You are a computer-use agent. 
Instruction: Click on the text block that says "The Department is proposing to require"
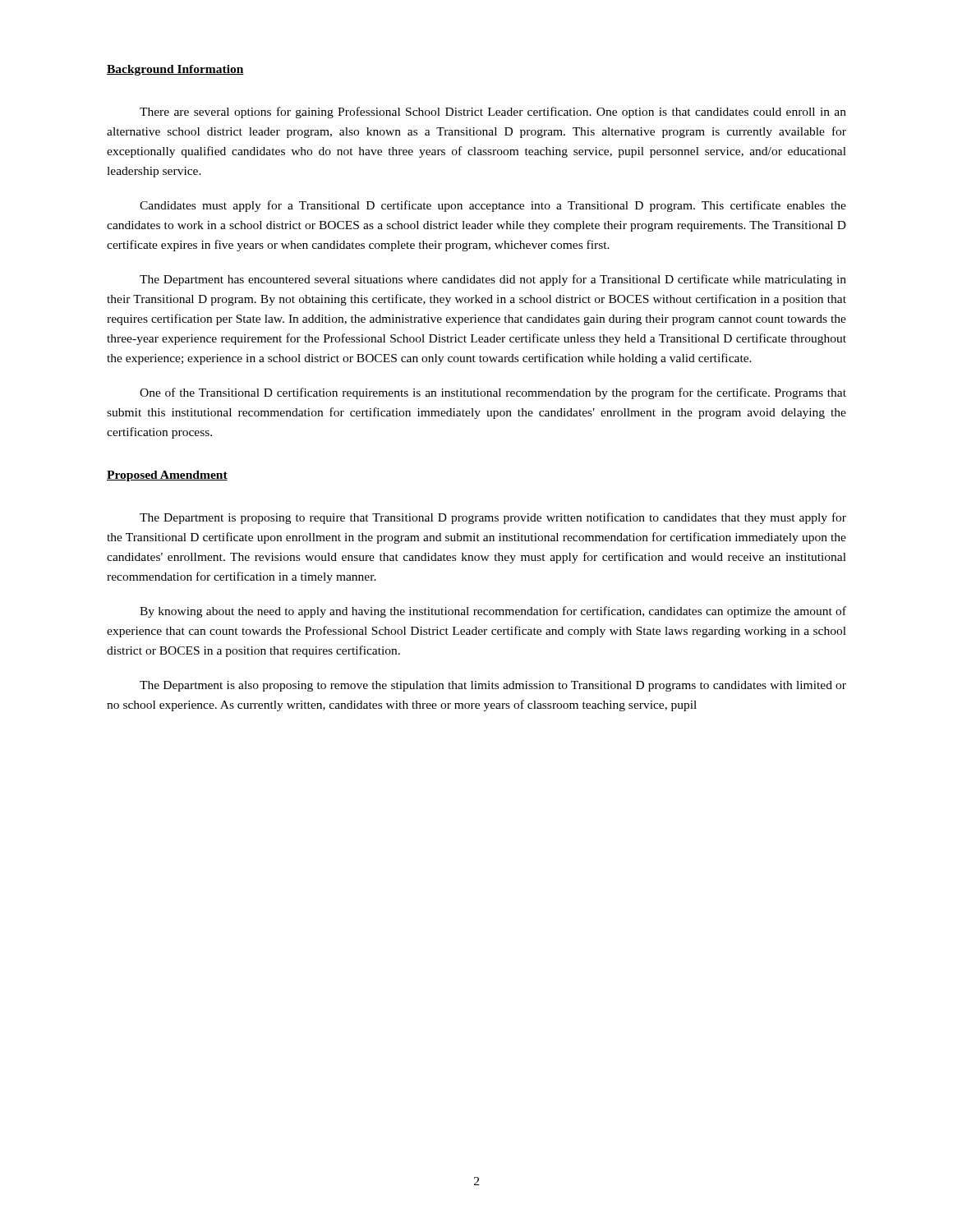pos(476,547)
